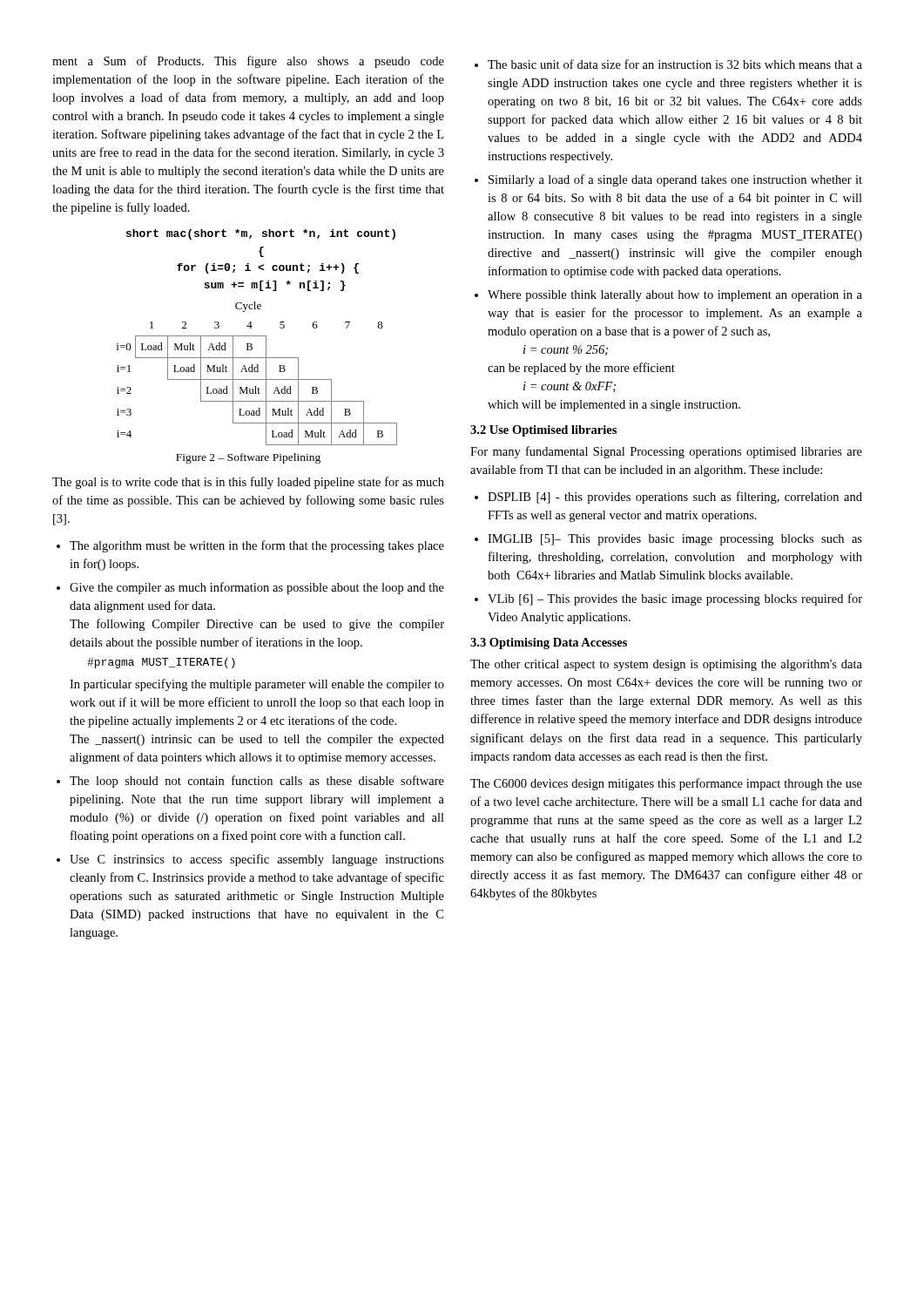Locate the list item that reads "Similarly a load of a"
The height and width of the screenshot is (1307, 924).
675,226
